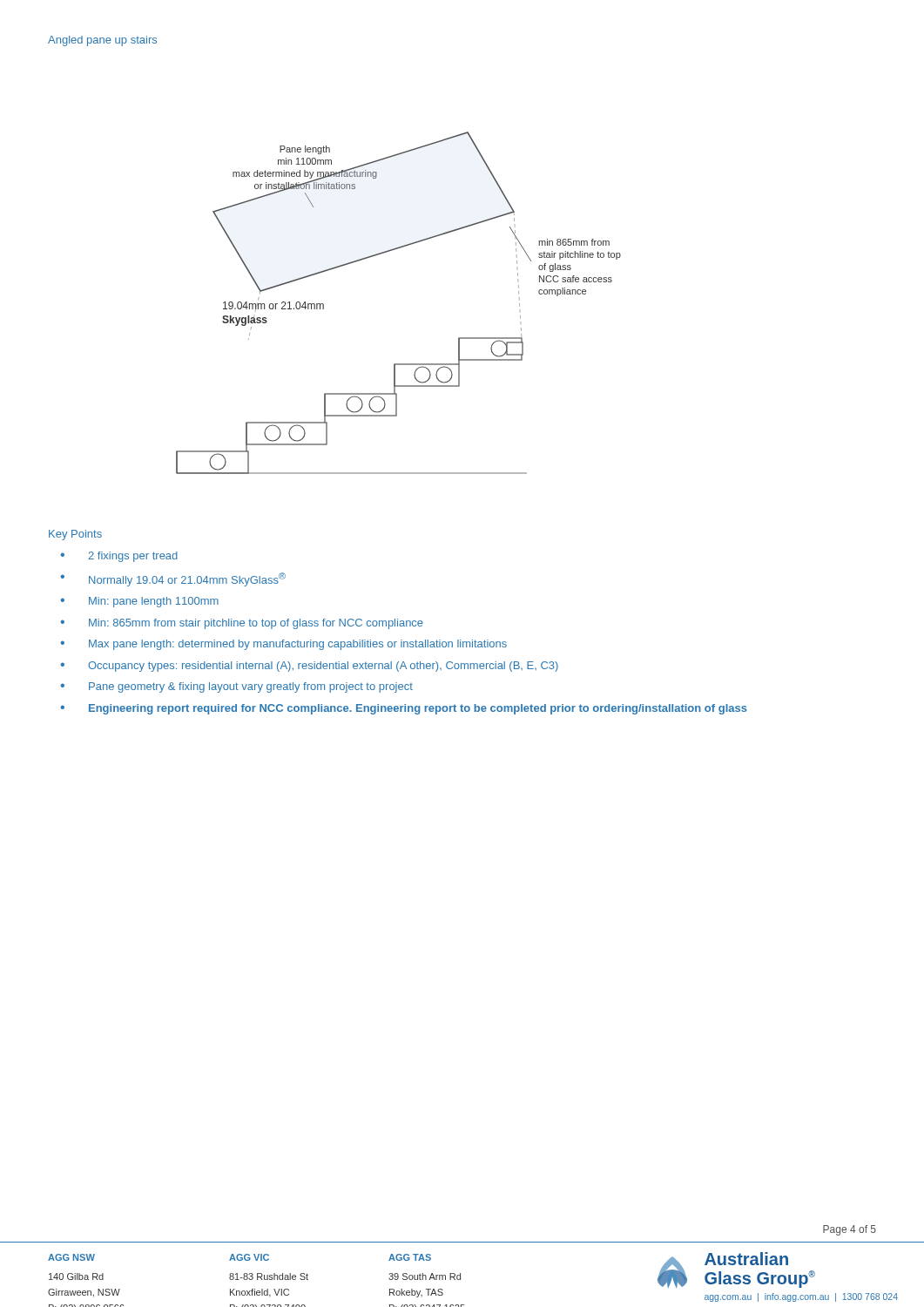Locate the text block starting "• Normally 19.04 or 21.04mm SkyGlass®"

point(167,578)
